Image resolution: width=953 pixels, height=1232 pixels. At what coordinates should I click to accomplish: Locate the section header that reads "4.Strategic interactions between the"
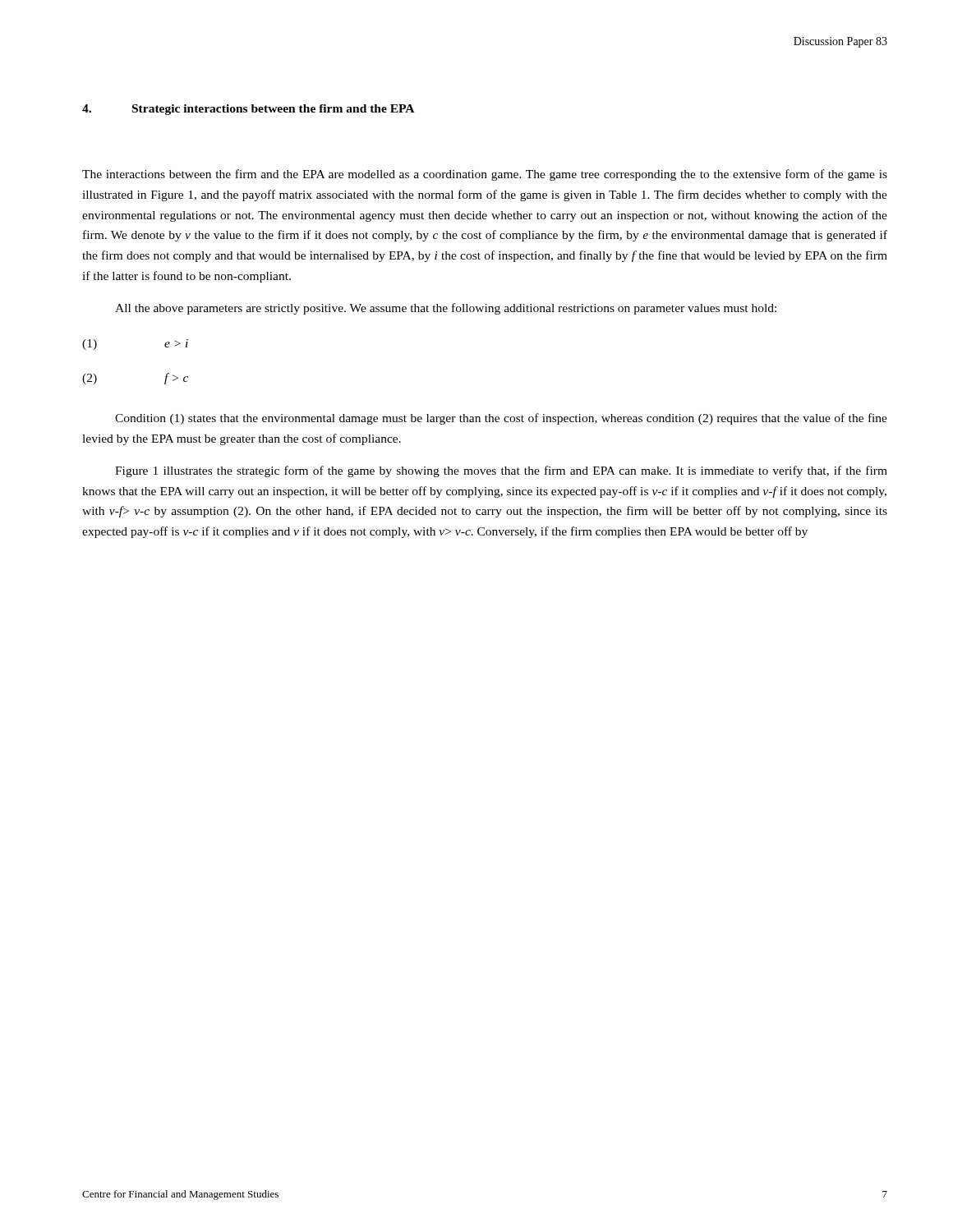pos(248,110)
